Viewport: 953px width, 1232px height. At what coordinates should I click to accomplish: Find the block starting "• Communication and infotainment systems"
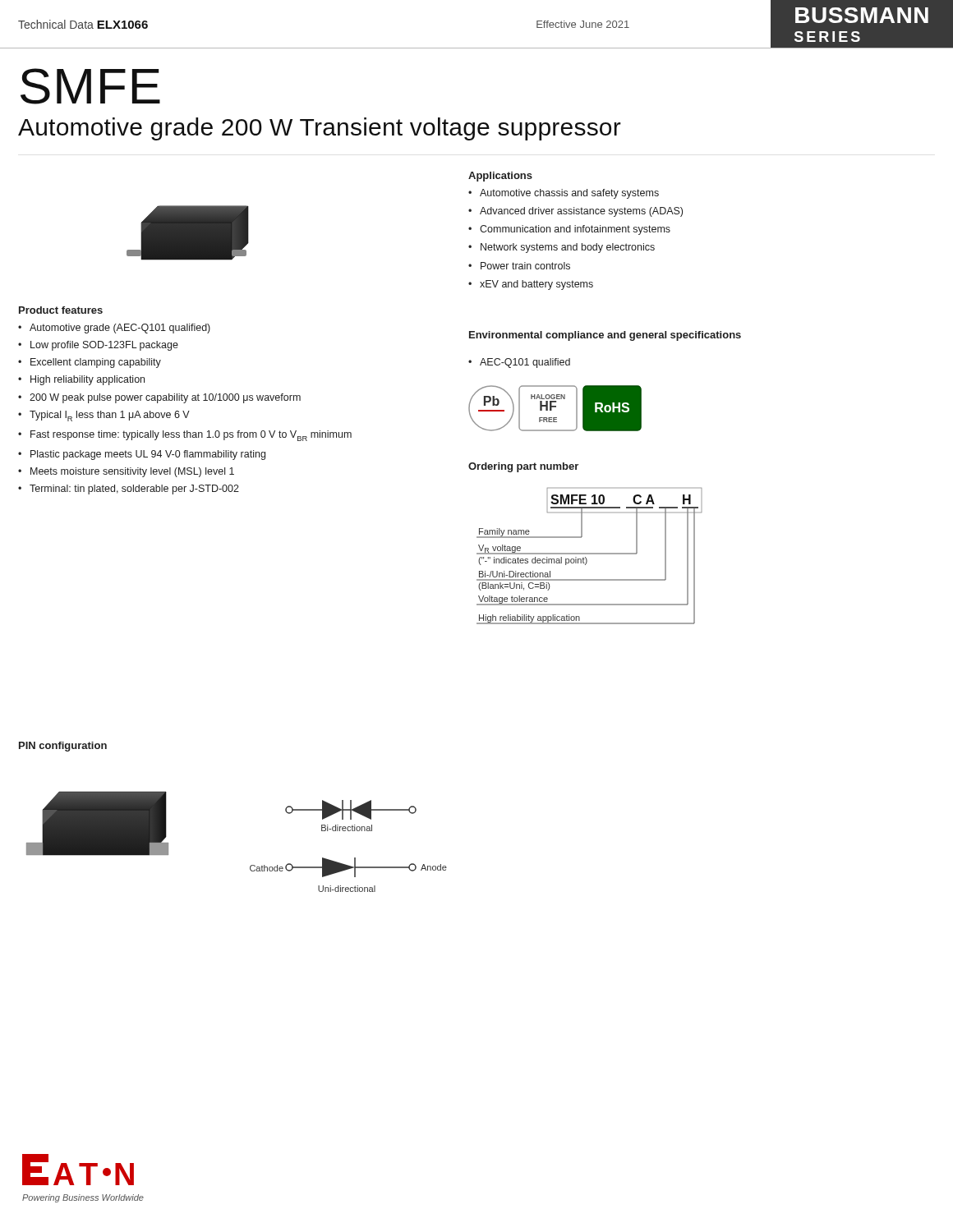pos(569,229)
